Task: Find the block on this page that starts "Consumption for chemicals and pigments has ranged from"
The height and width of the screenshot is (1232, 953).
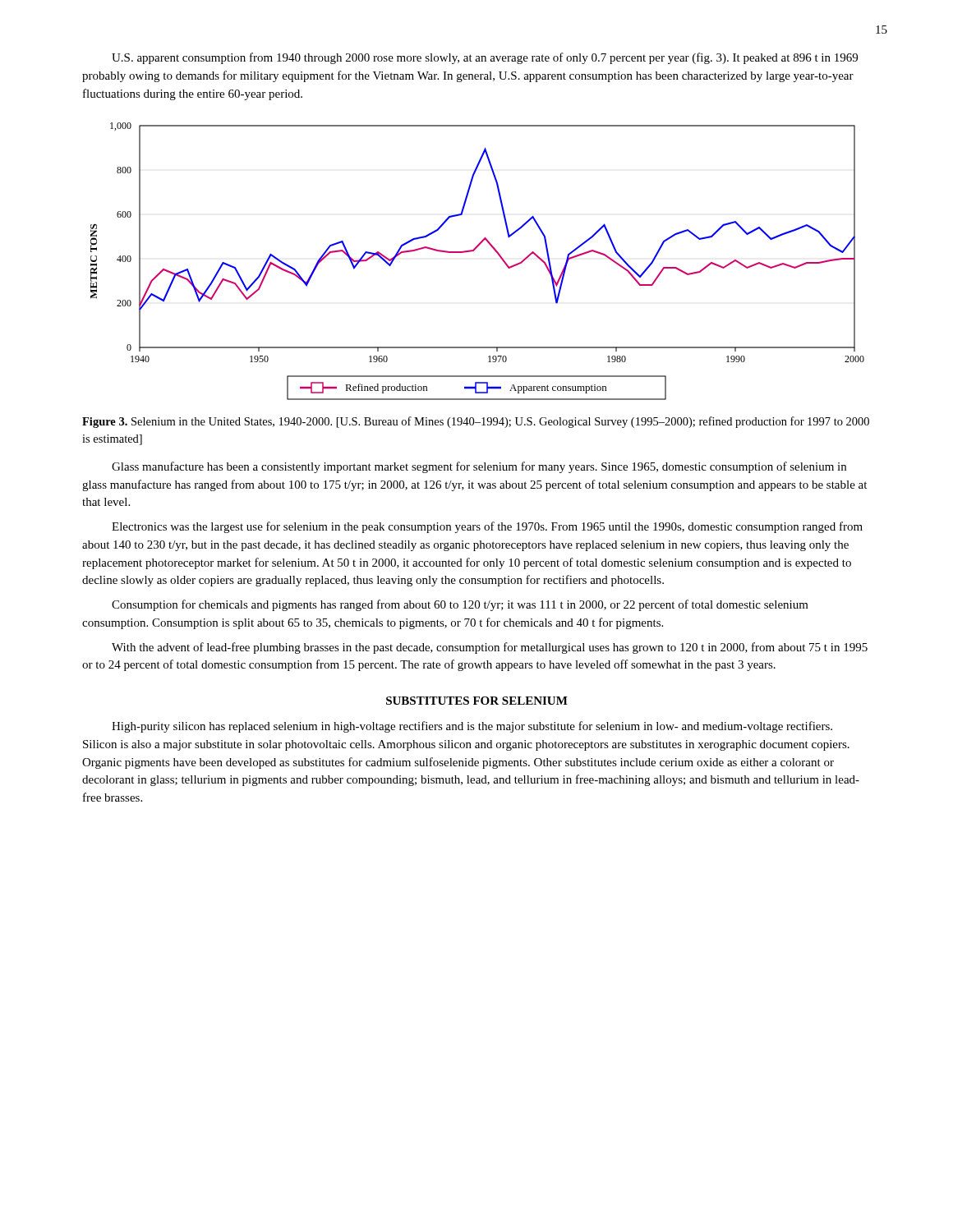Action: click(476, 614)
